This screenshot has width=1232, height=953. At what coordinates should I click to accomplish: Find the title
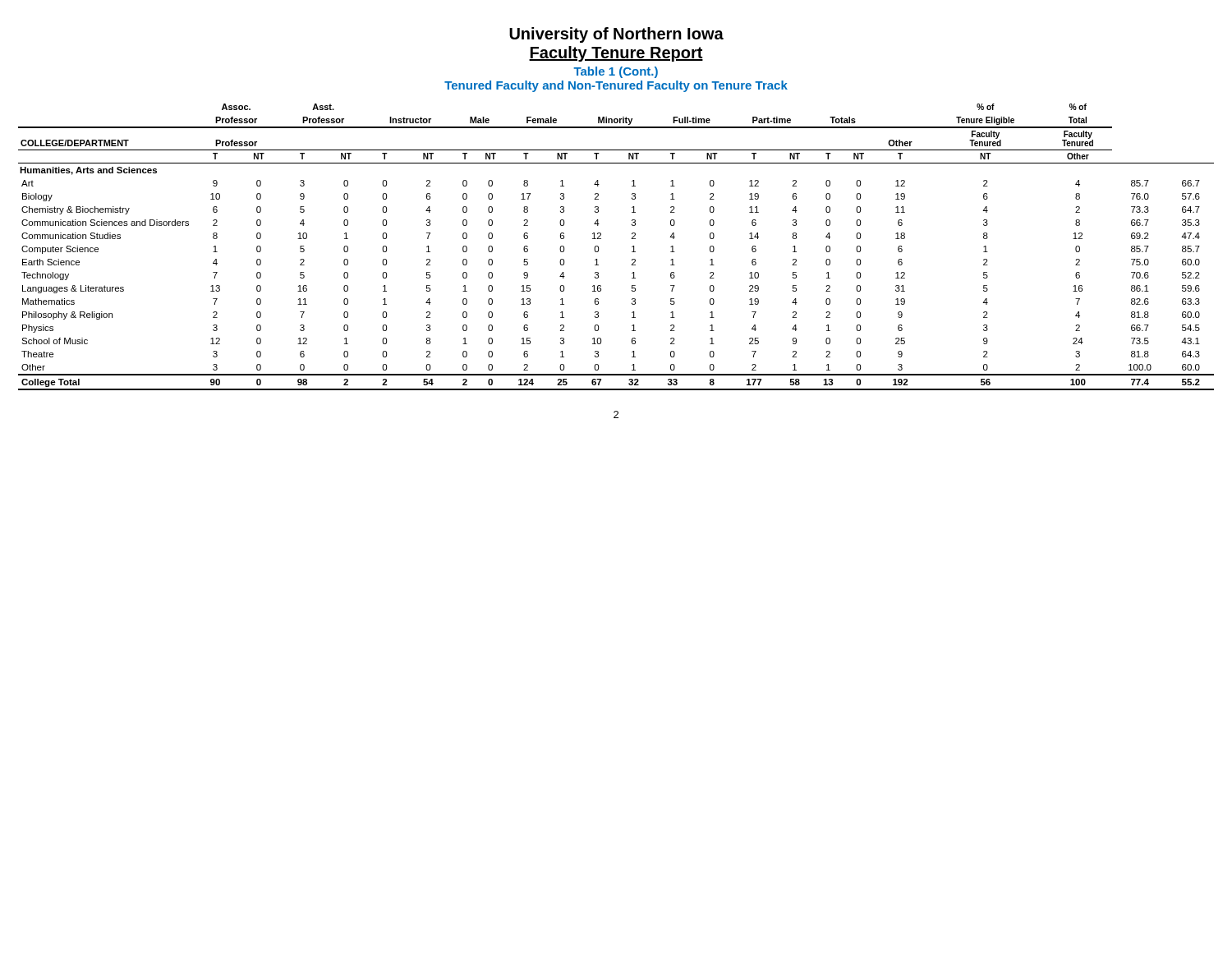pyautogui.click(x=616, y=44)
